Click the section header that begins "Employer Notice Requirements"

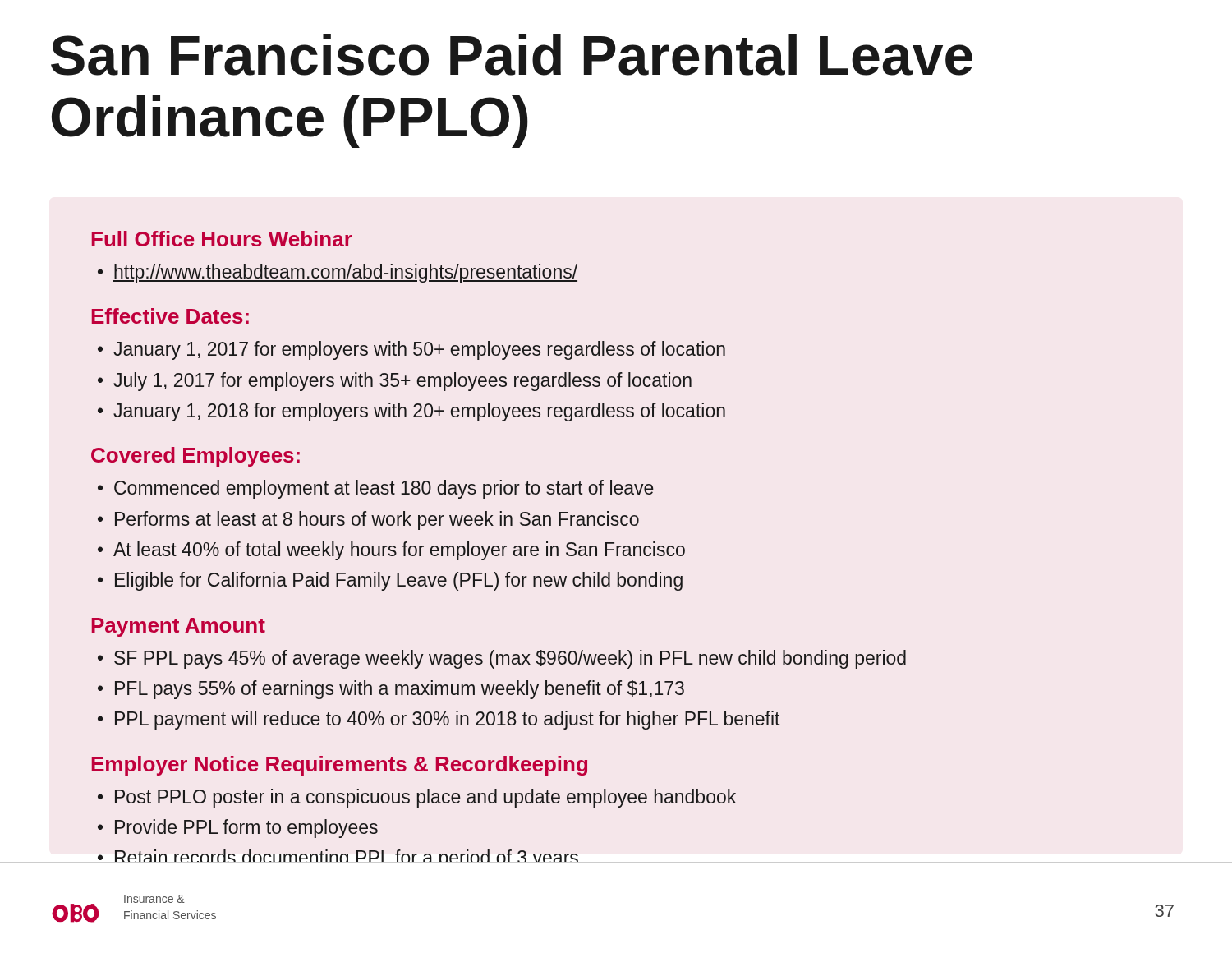[340, 764]
